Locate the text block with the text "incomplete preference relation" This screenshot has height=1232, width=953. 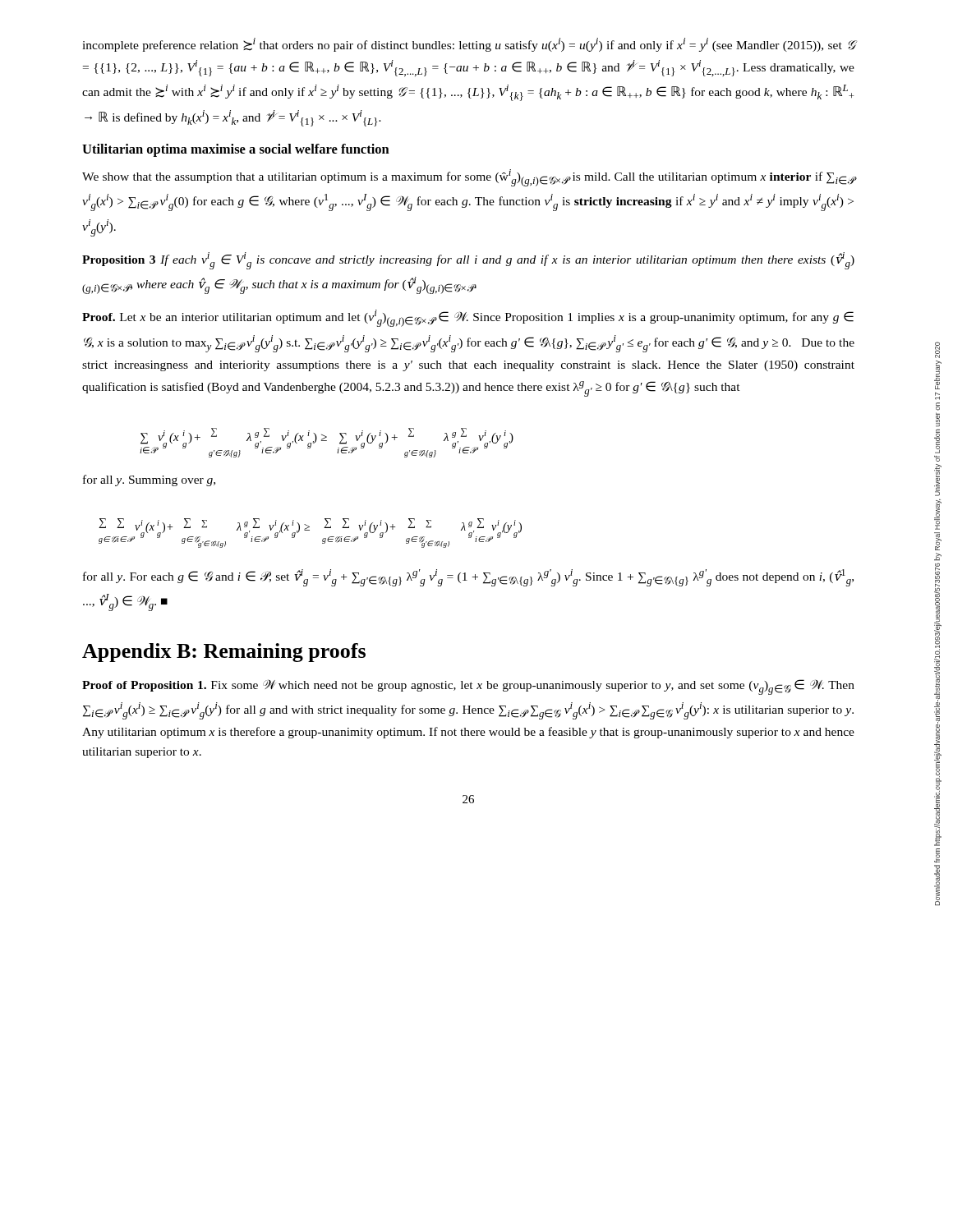(x=468, y=81)
